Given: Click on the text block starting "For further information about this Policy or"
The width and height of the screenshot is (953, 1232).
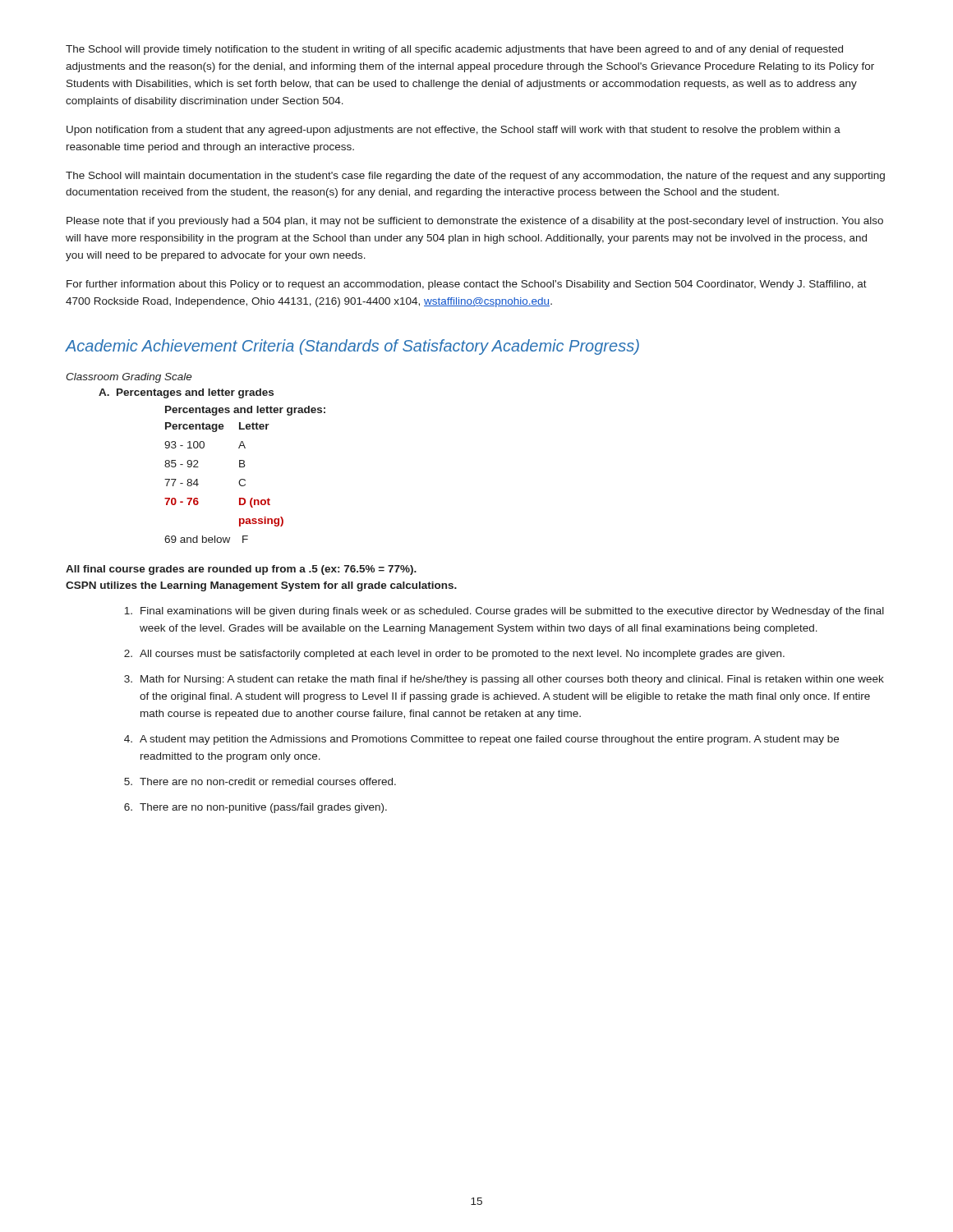Looking at the screenshot, I should [466, 292].
